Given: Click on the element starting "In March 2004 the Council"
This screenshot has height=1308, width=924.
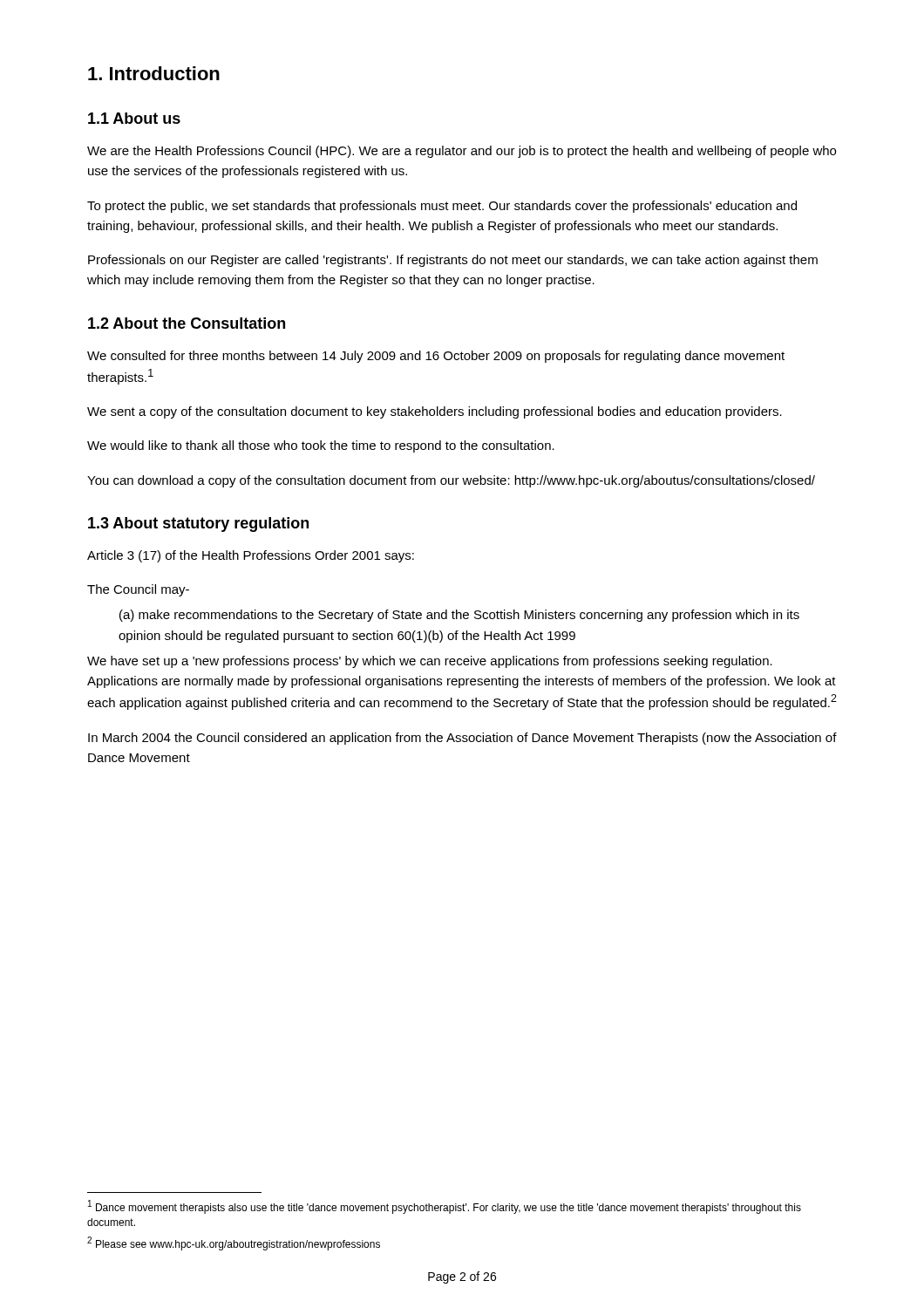Looking at the screenshot, I should point(462,747).
